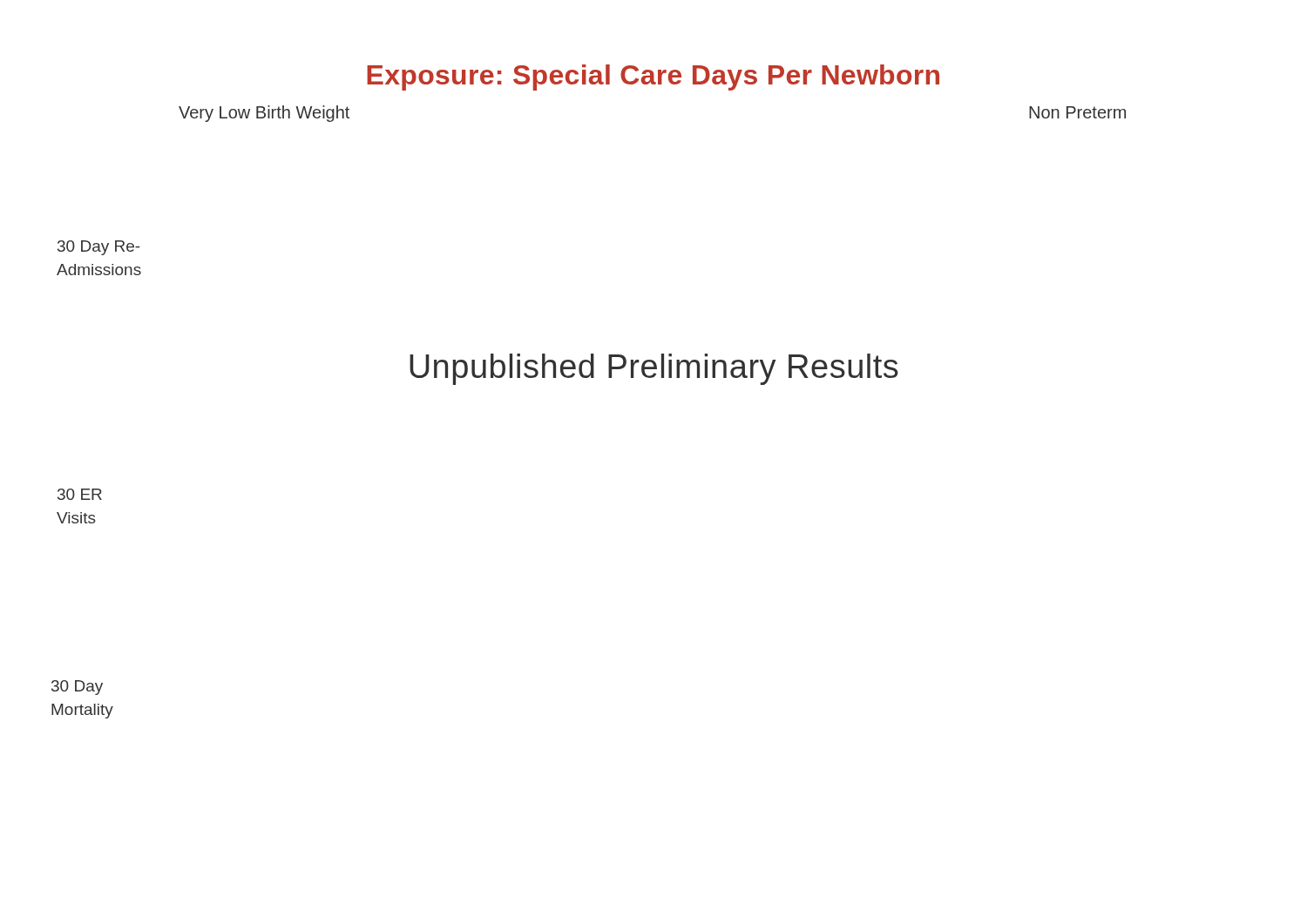
Task: Select the element starting "Exposure: Special Care Days Per"
Action: 654,75
